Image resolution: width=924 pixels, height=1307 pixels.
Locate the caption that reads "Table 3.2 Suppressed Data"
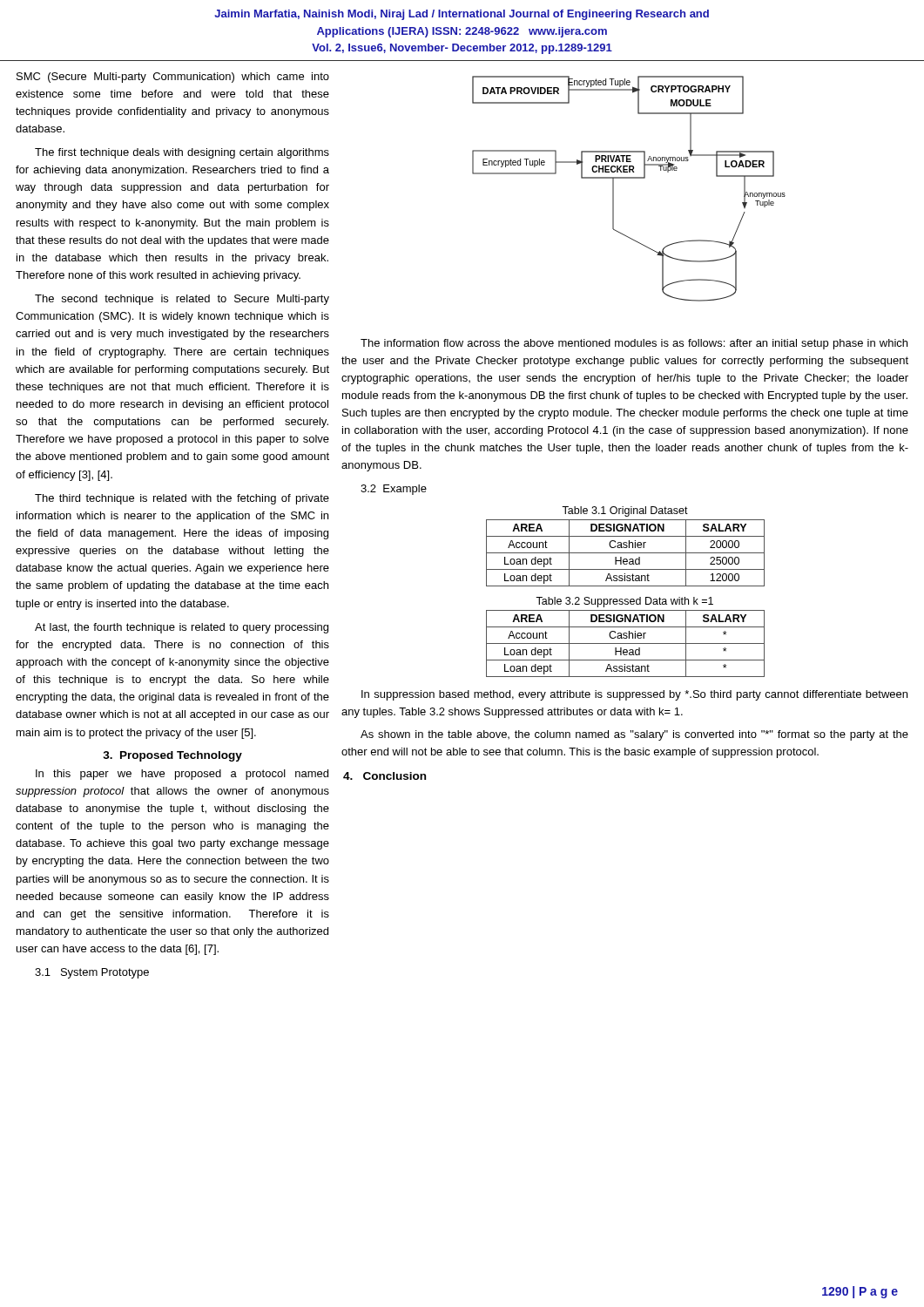click(625, 601)
